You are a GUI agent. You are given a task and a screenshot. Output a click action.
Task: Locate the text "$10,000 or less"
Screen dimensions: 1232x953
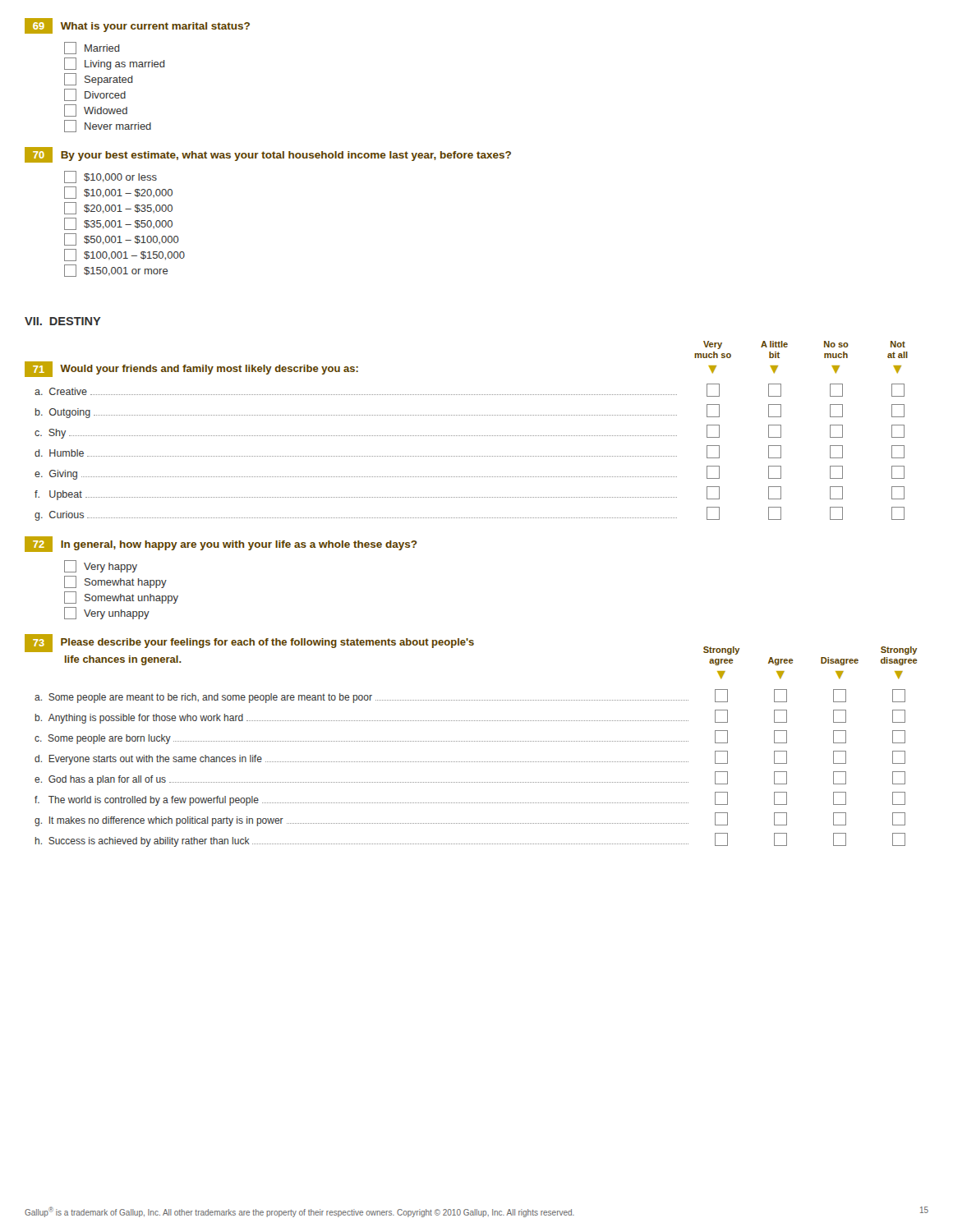click(110, 177)
